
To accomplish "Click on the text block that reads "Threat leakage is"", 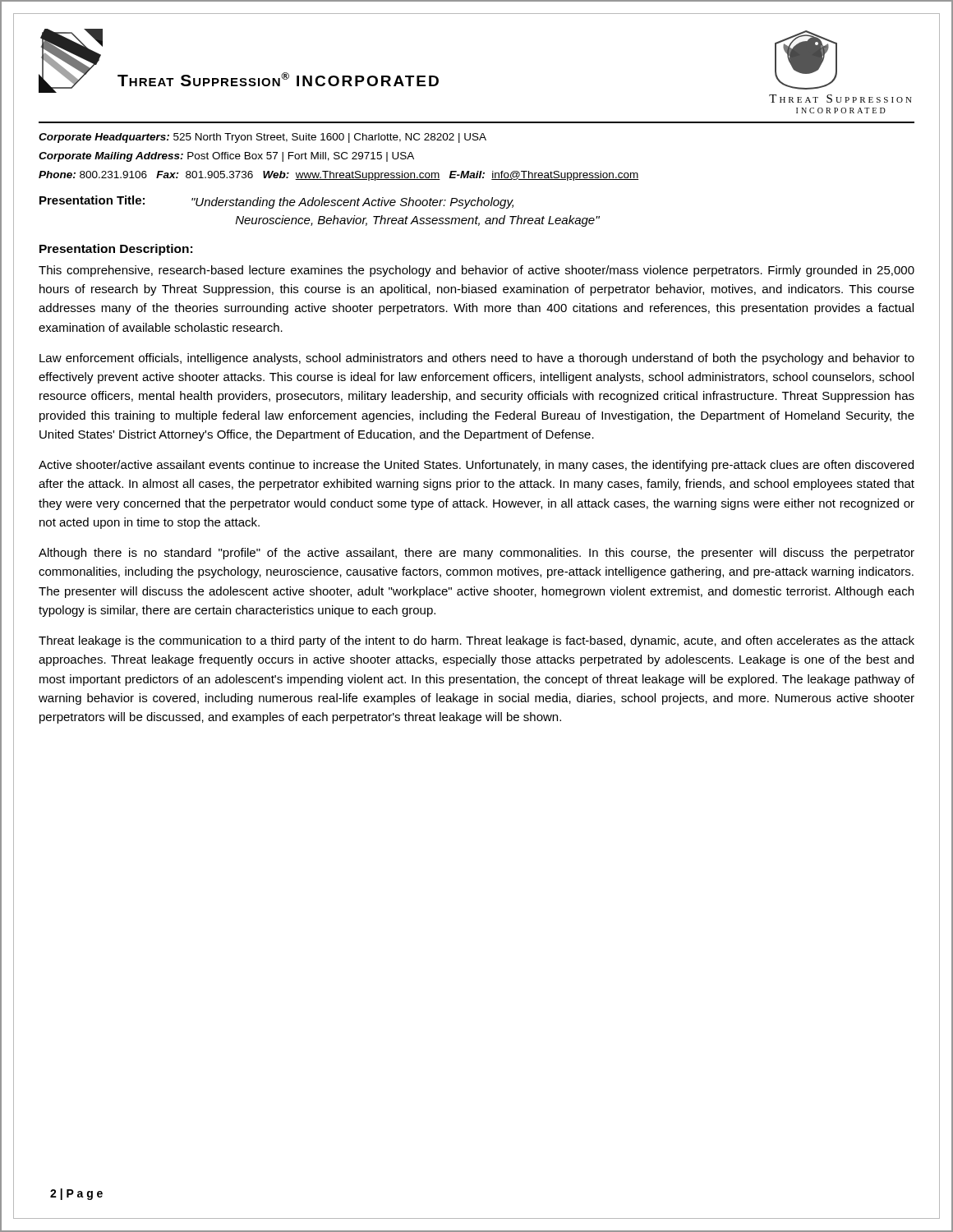I will (x=476, y=678).
